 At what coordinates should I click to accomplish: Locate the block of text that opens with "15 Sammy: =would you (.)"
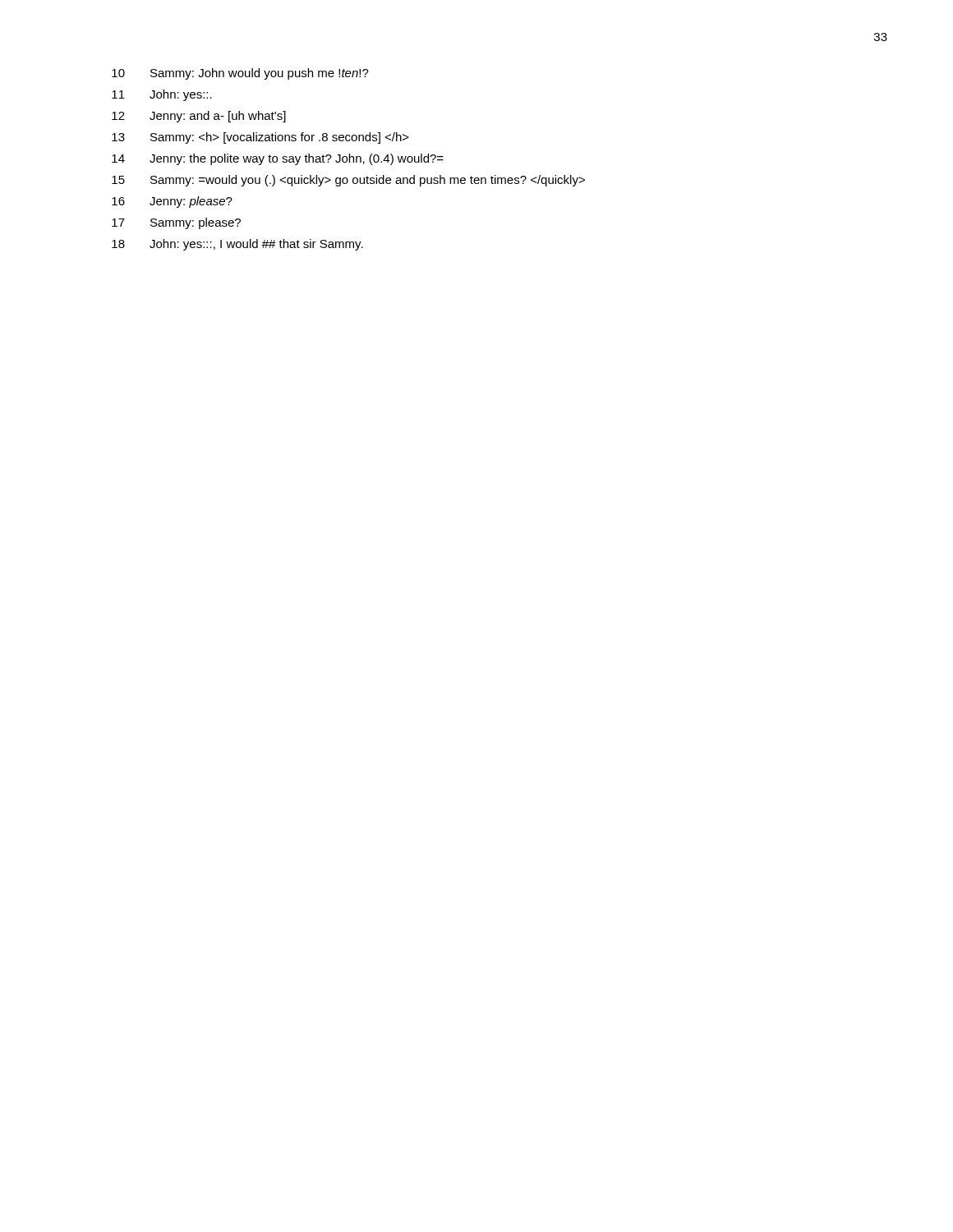coord(334,179)
